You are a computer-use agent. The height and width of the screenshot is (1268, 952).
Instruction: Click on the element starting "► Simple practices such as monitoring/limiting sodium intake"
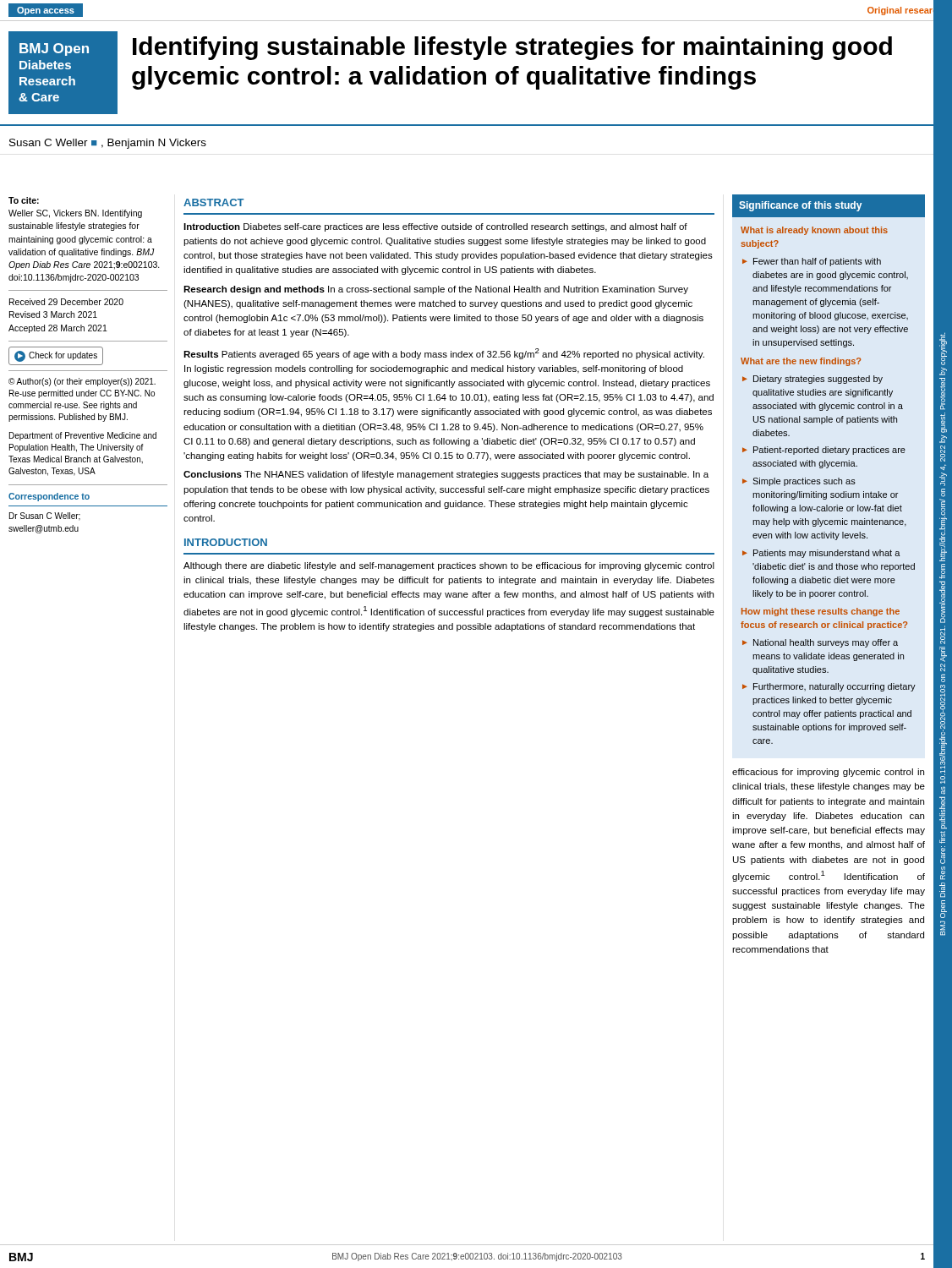[824, 508]
